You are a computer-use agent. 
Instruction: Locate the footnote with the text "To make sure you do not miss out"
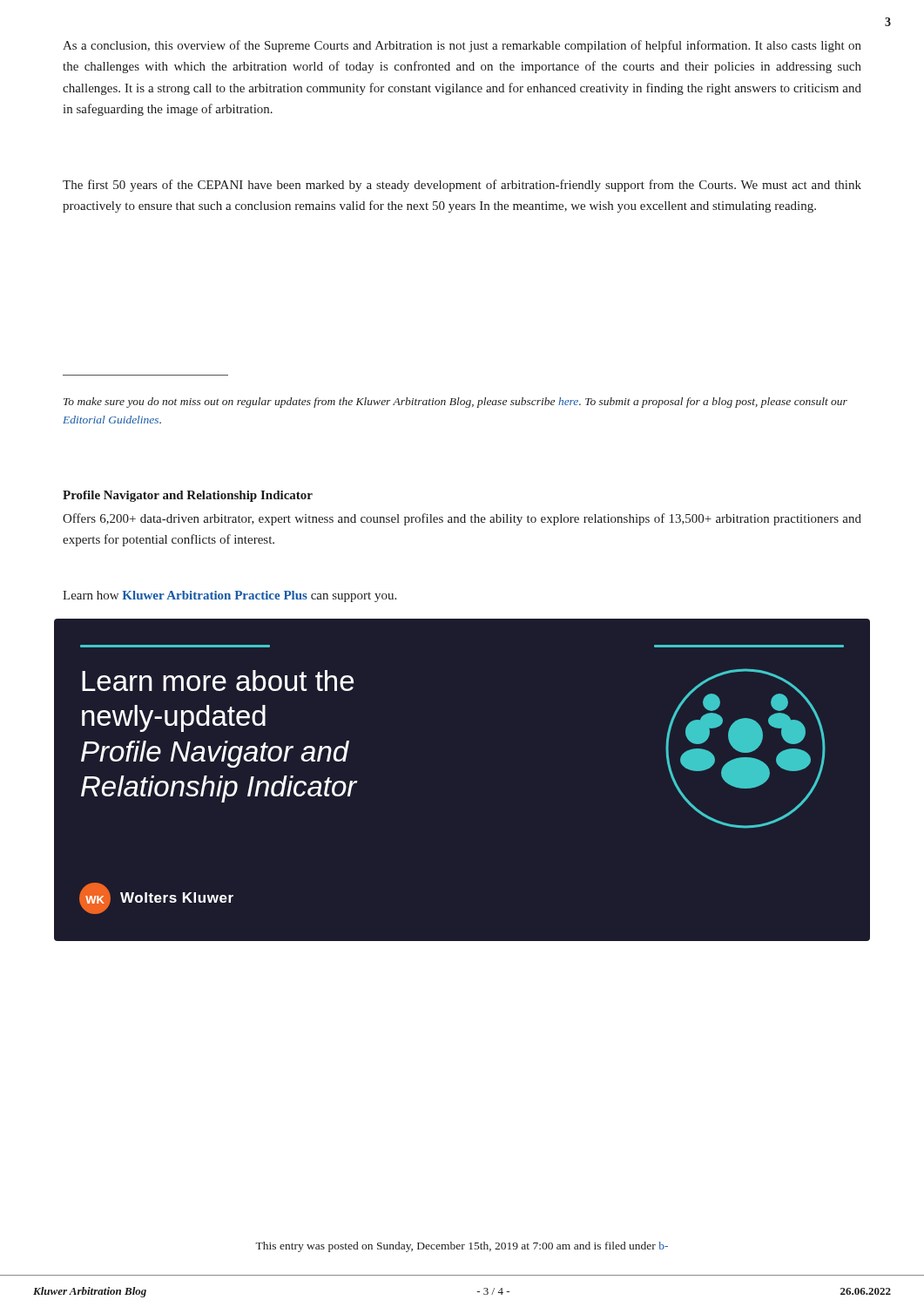pyautogui.click(x=455, y=411)
